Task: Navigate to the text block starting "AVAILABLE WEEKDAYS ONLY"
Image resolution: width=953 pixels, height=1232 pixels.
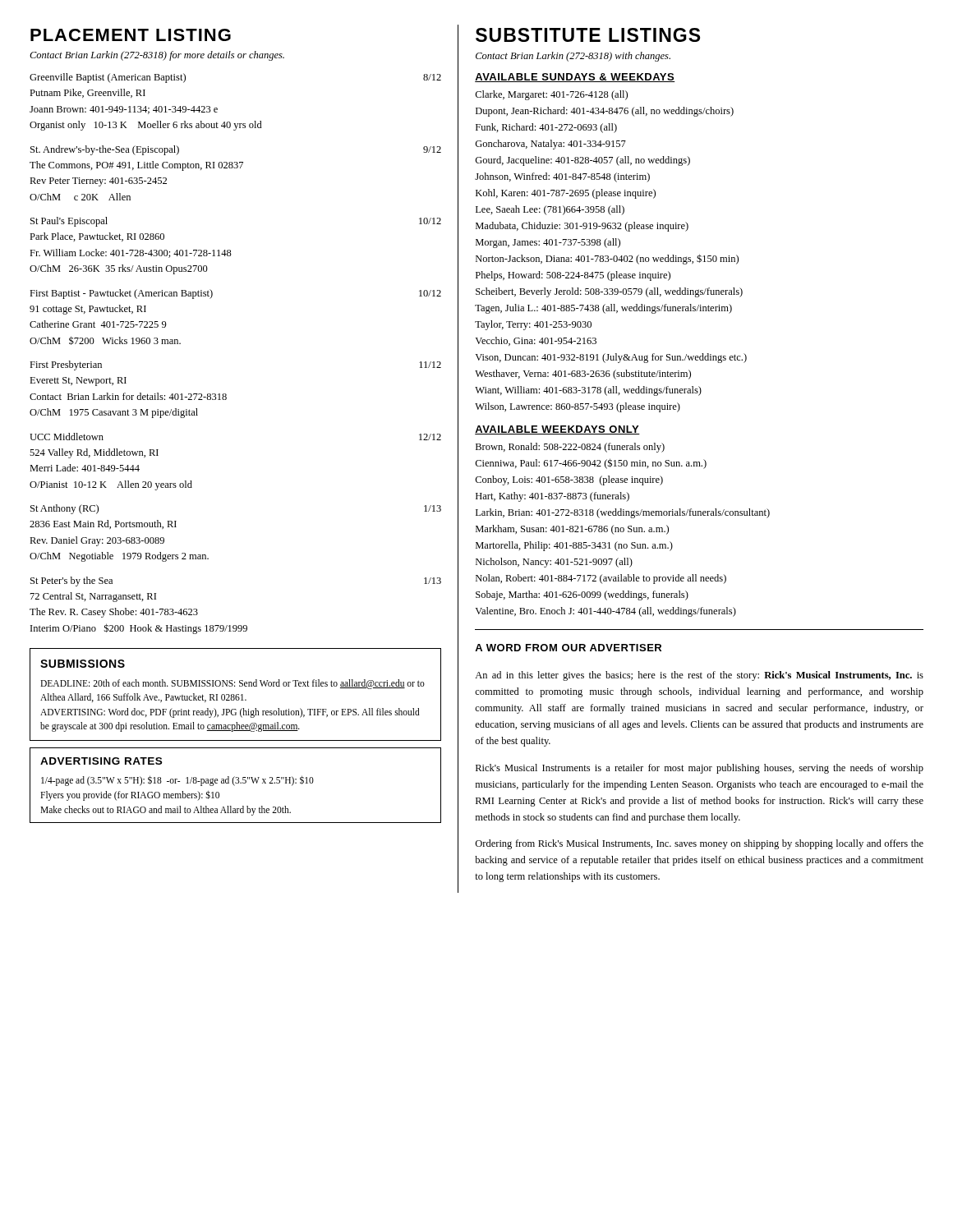Action: point(557,430)
